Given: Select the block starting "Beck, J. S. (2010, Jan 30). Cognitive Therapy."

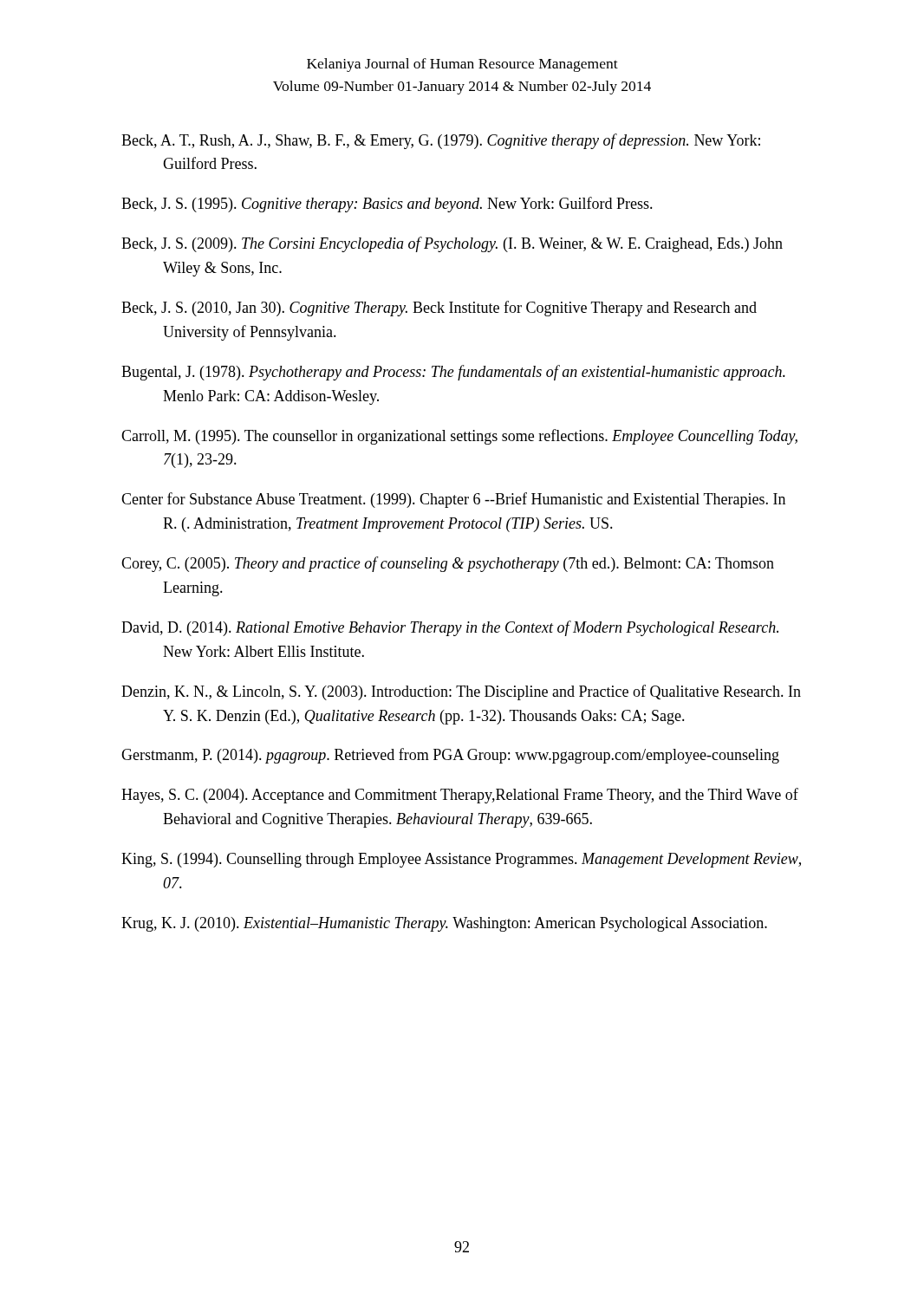Looking at the screenshot, I should (439, 320).
